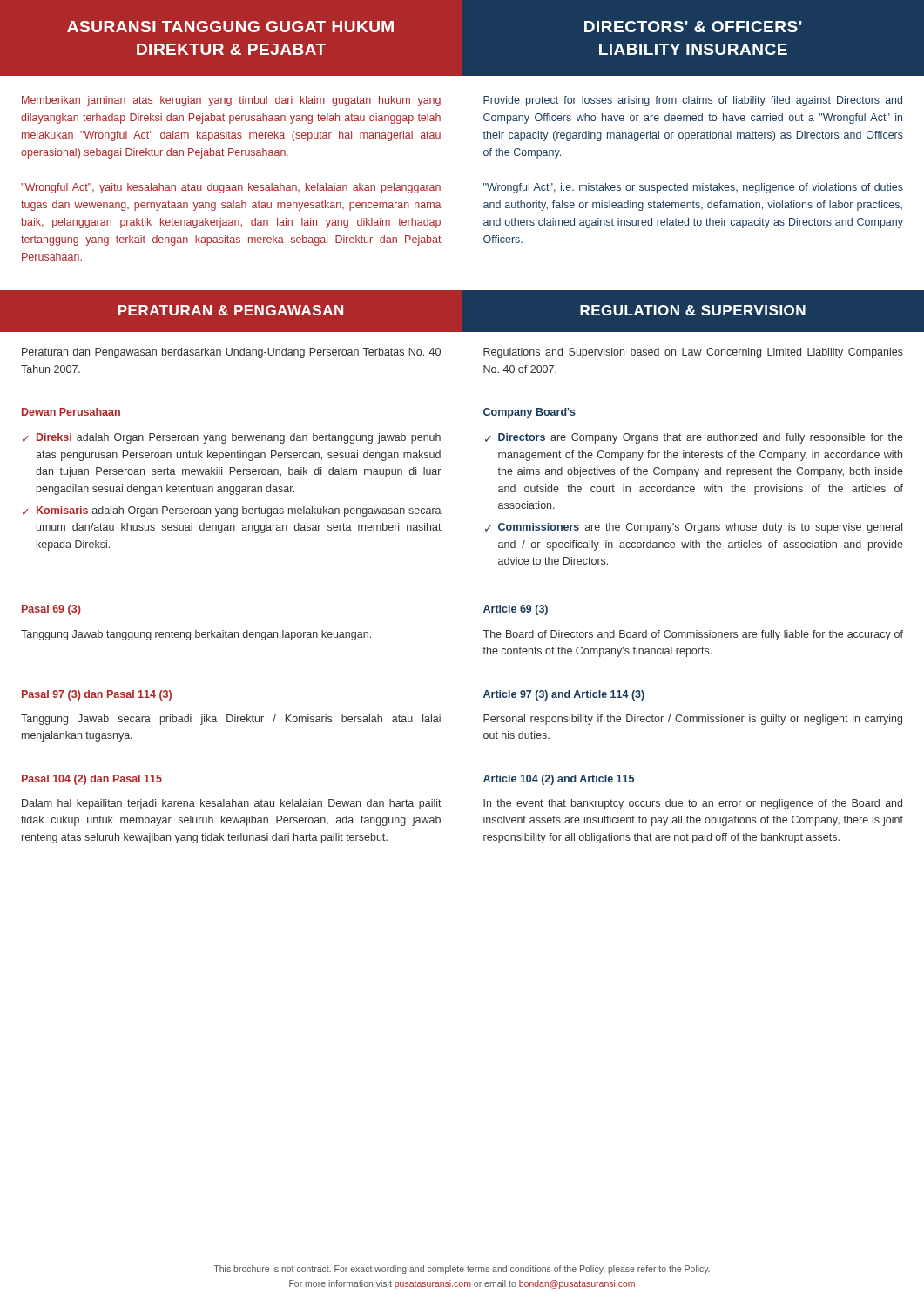Click the passage that begins "The Board of Directors and Board of"
The image size is (924, 1307).
(x=693, y=643)
